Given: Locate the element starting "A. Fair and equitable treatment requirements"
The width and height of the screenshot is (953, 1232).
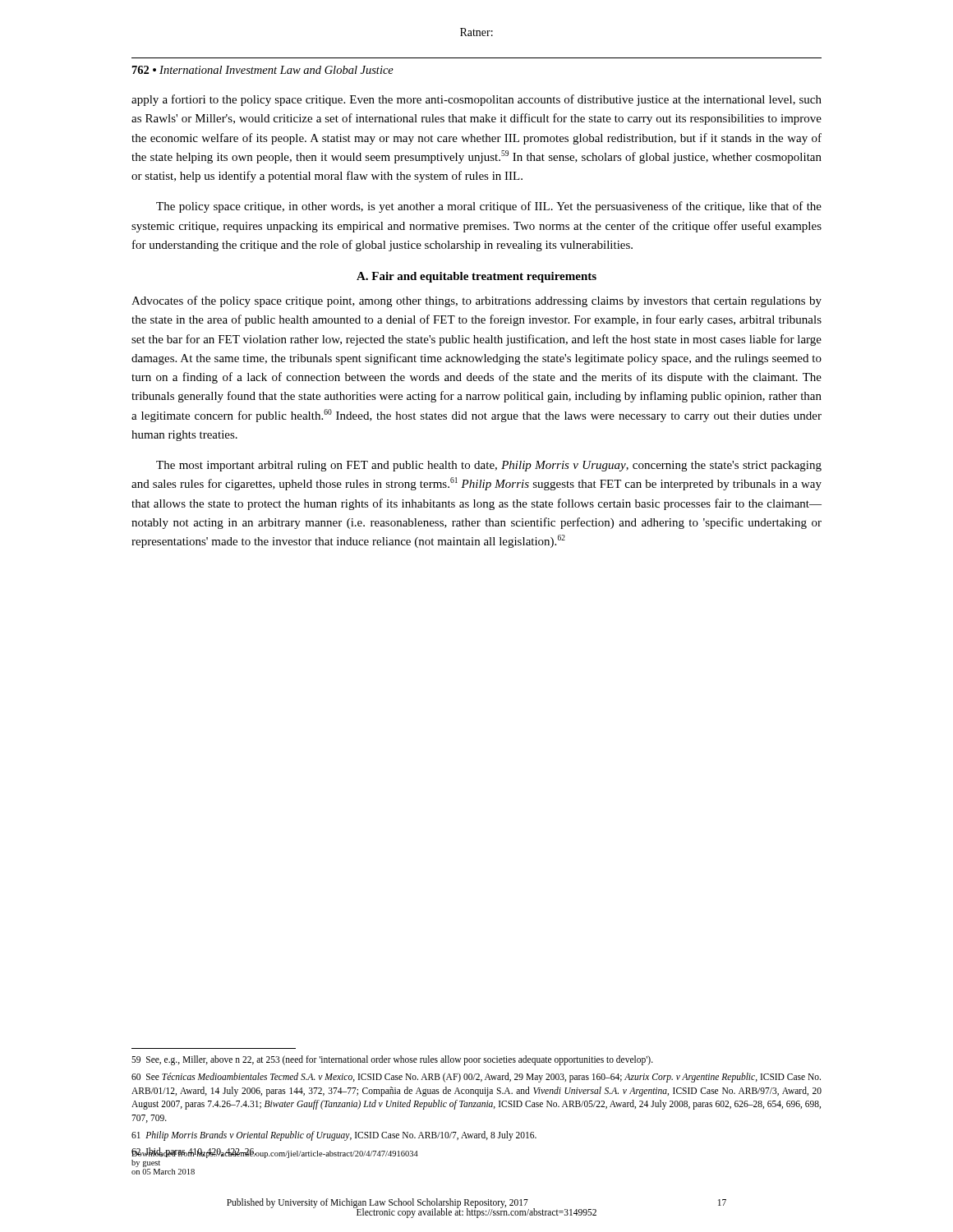Looking at the screenshot, I should 476,276.
